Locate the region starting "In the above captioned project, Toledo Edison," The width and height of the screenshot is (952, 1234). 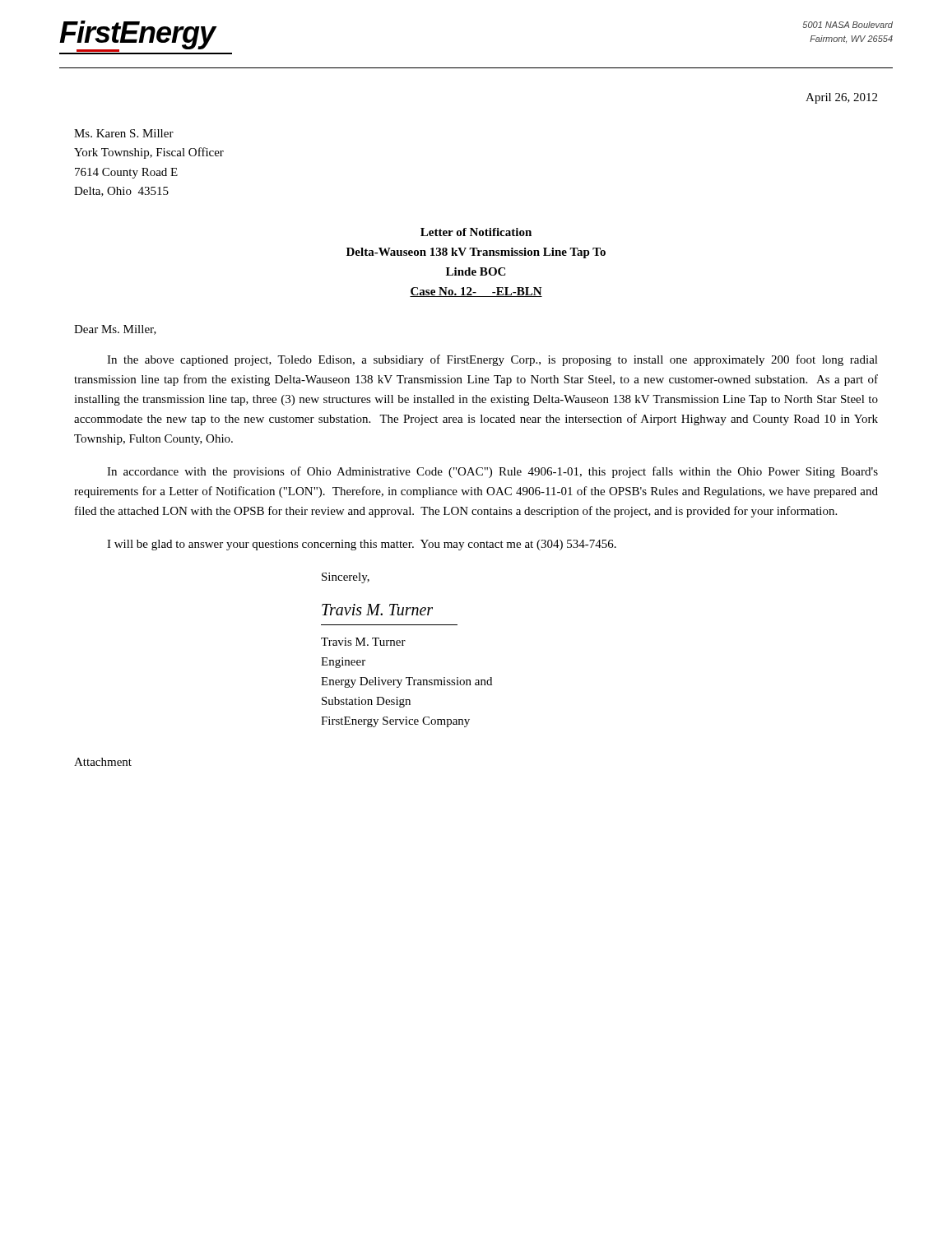point(476,399)
